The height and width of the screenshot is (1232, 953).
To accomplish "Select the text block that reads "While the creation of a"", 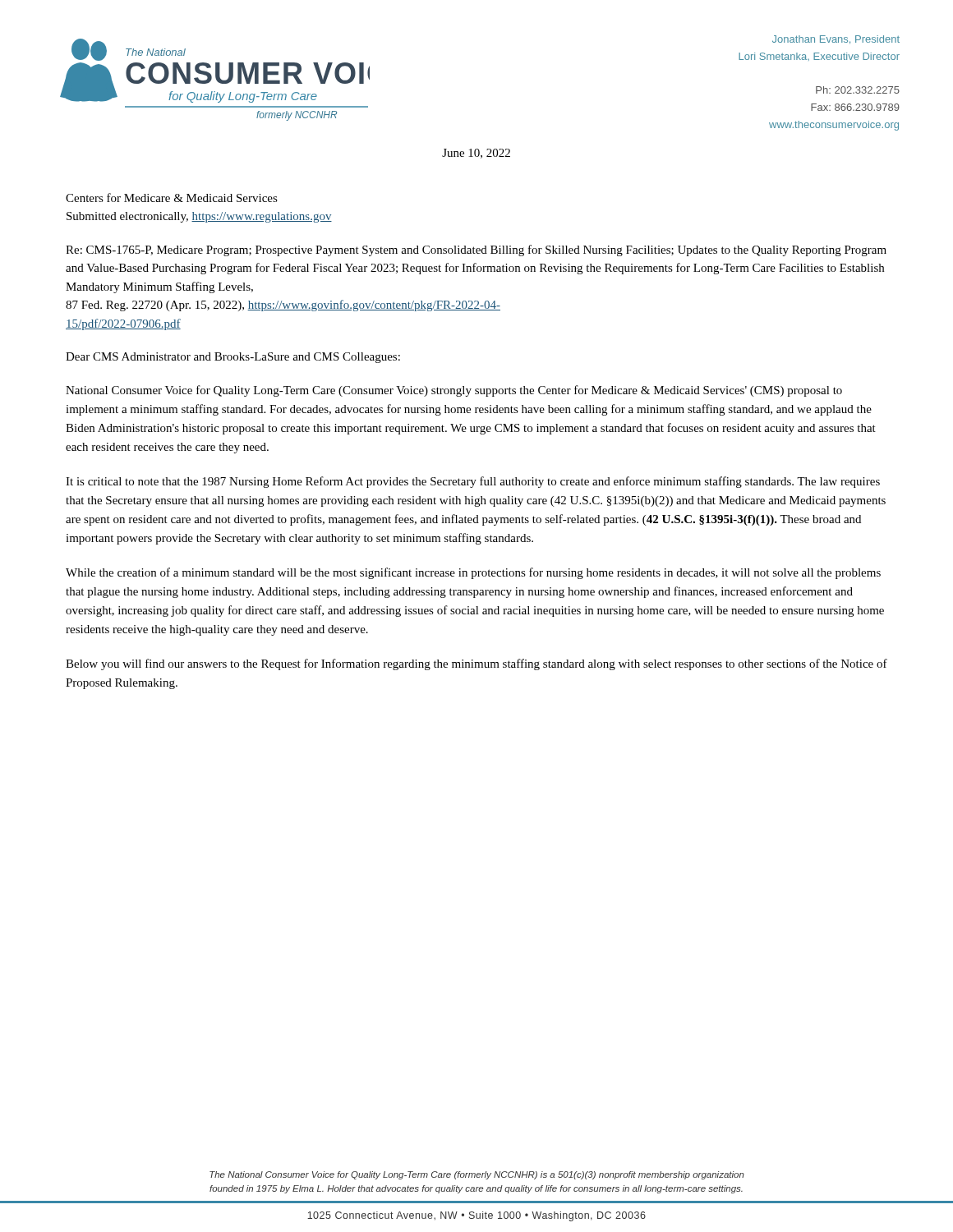I will [x=475, y=601].
